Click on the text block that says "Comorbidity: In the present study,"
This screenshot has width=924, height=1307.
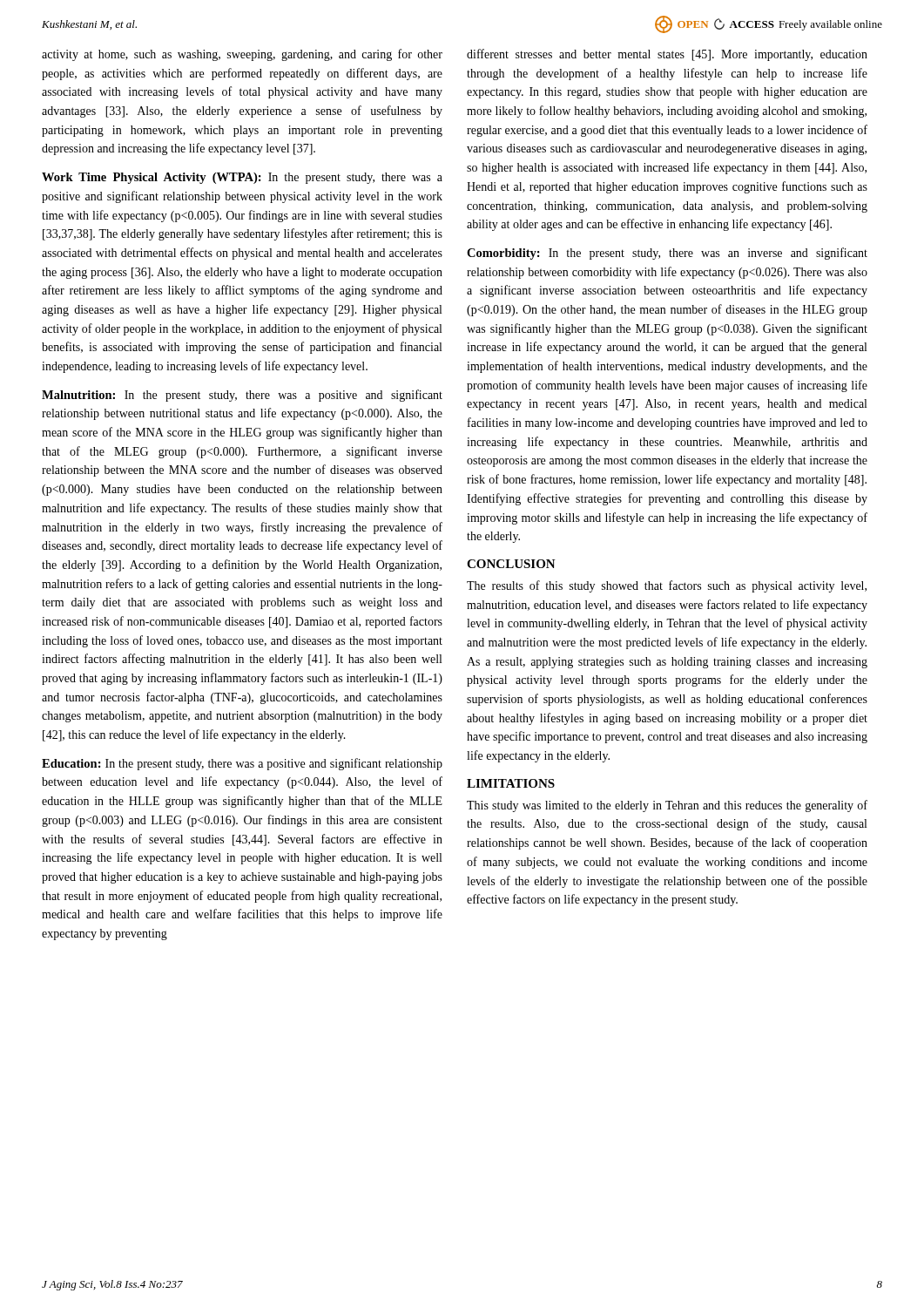point(667,395)
